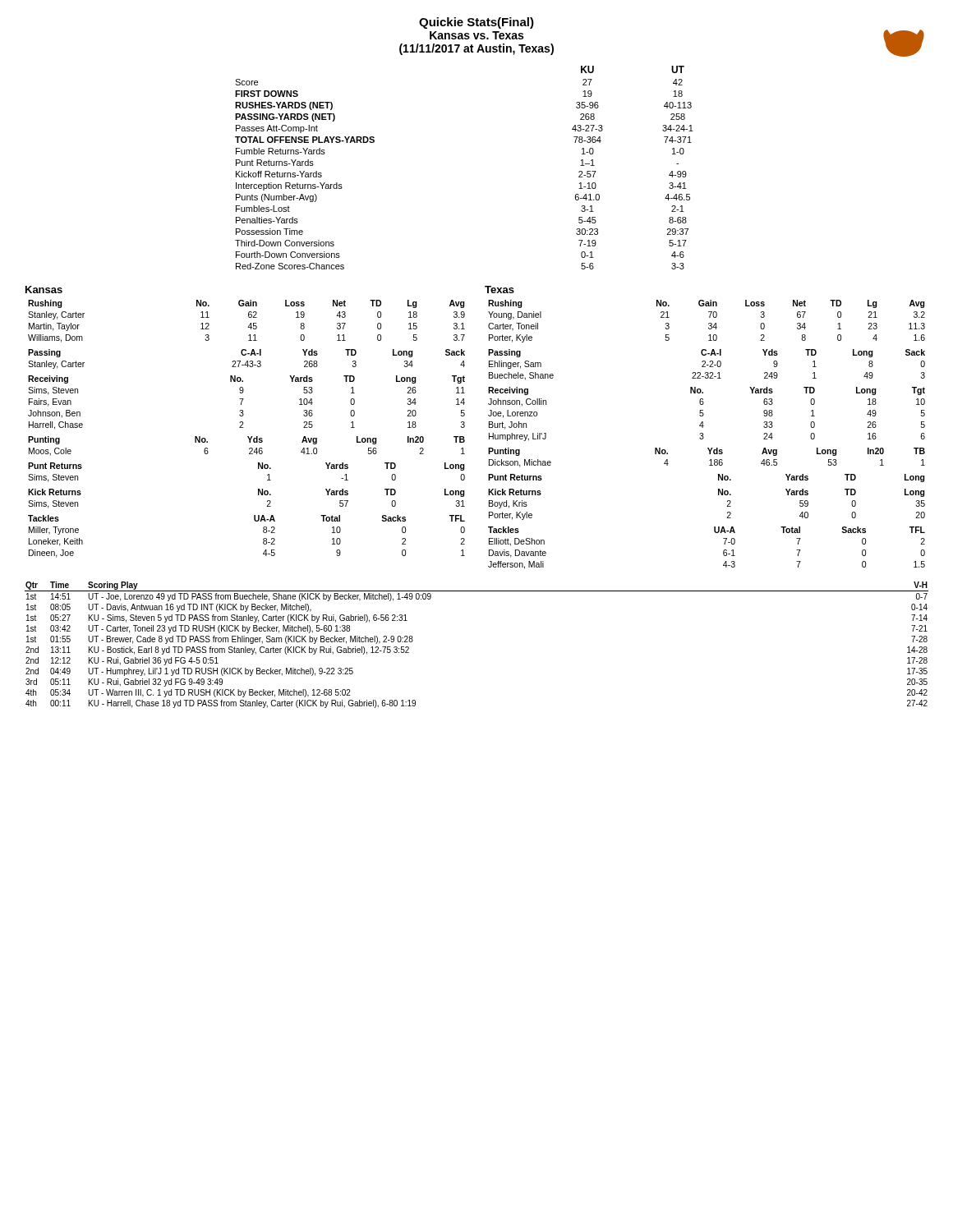Click on the table containing "UT - Brewer,"
The height and width of the screenshot is (1232, 953).
(x=476, y=644)
